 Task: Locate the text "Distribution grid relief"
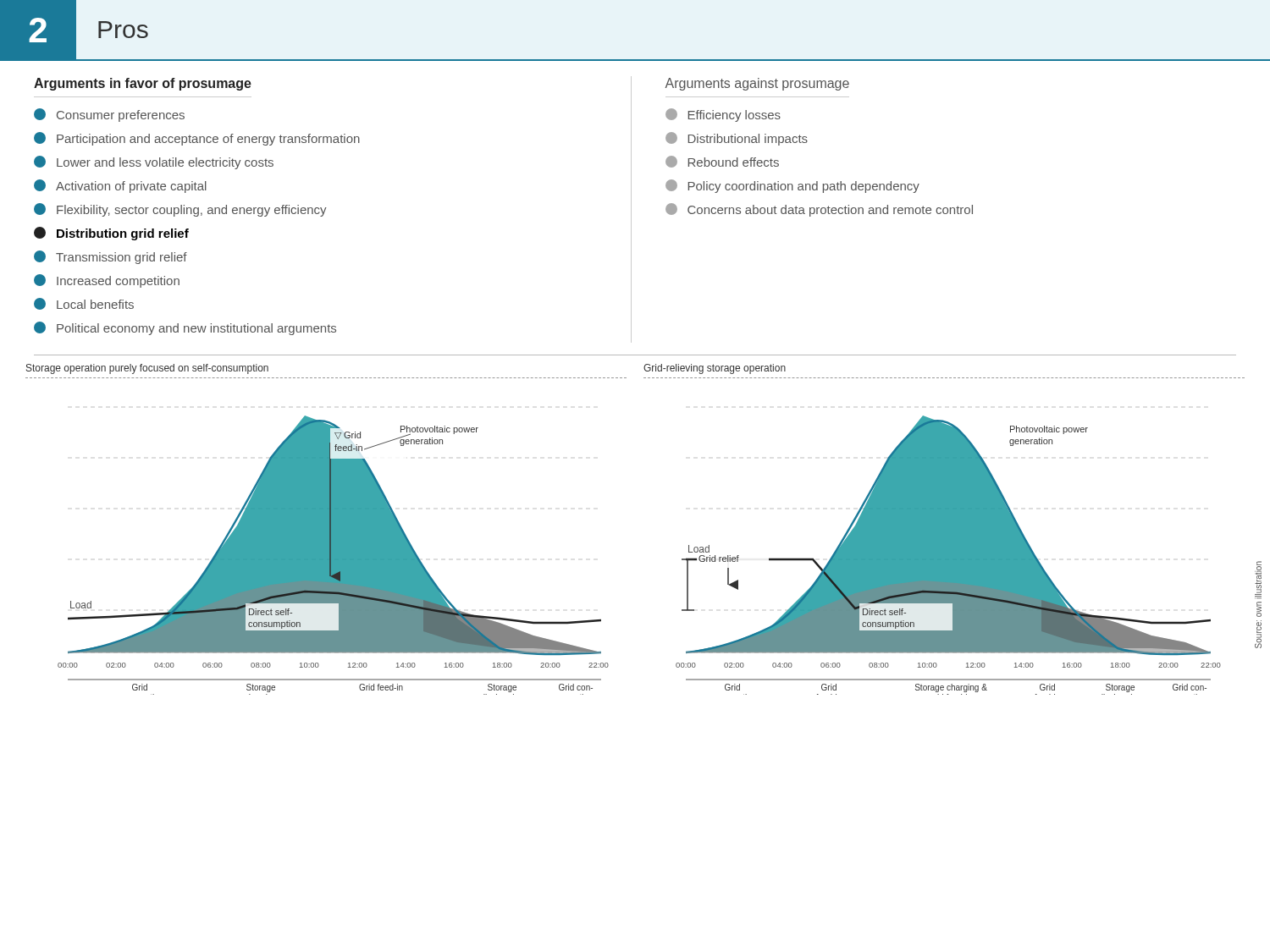[x=111, y=233]
